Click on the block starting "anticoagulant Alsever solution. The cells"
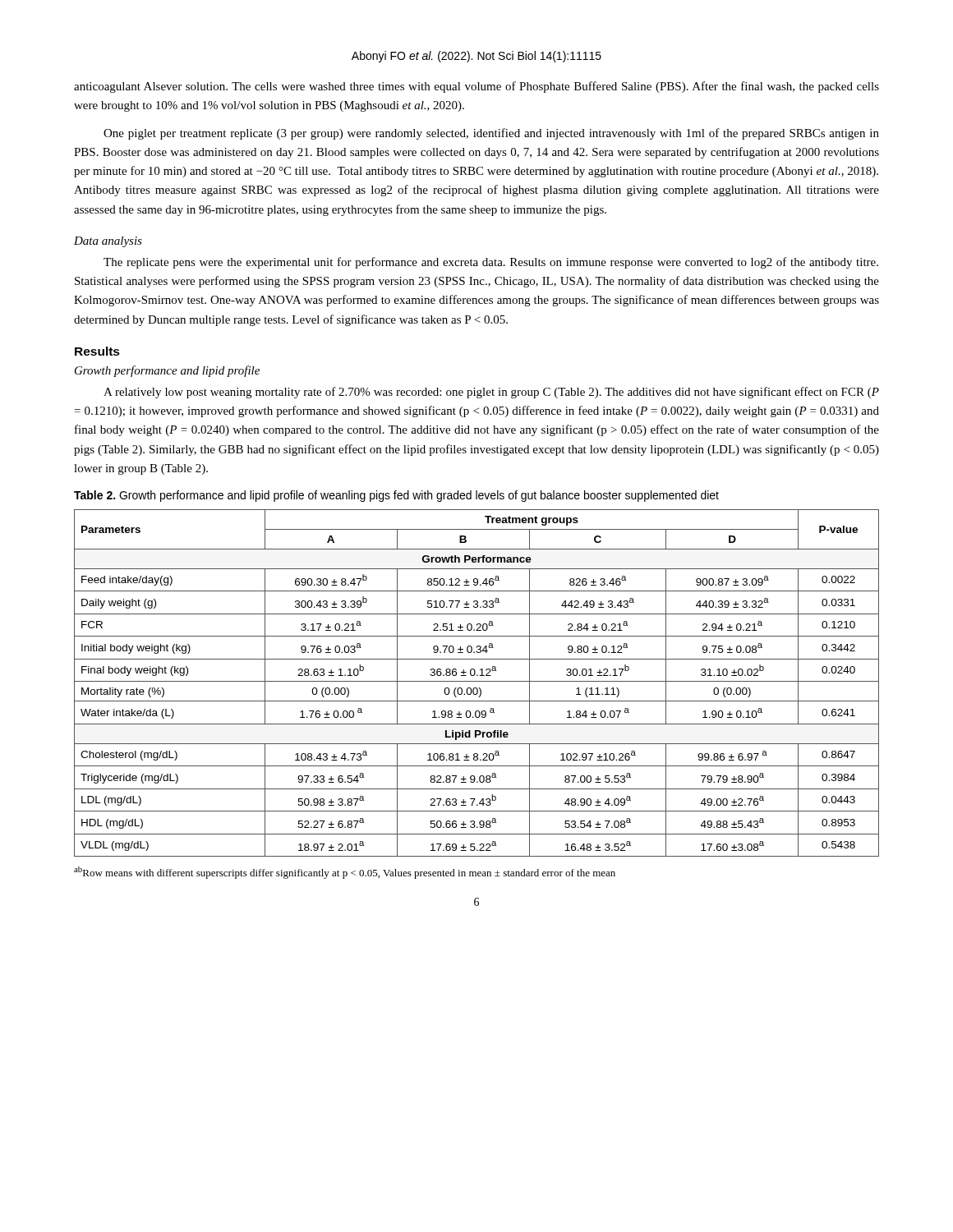 [476, 96]
